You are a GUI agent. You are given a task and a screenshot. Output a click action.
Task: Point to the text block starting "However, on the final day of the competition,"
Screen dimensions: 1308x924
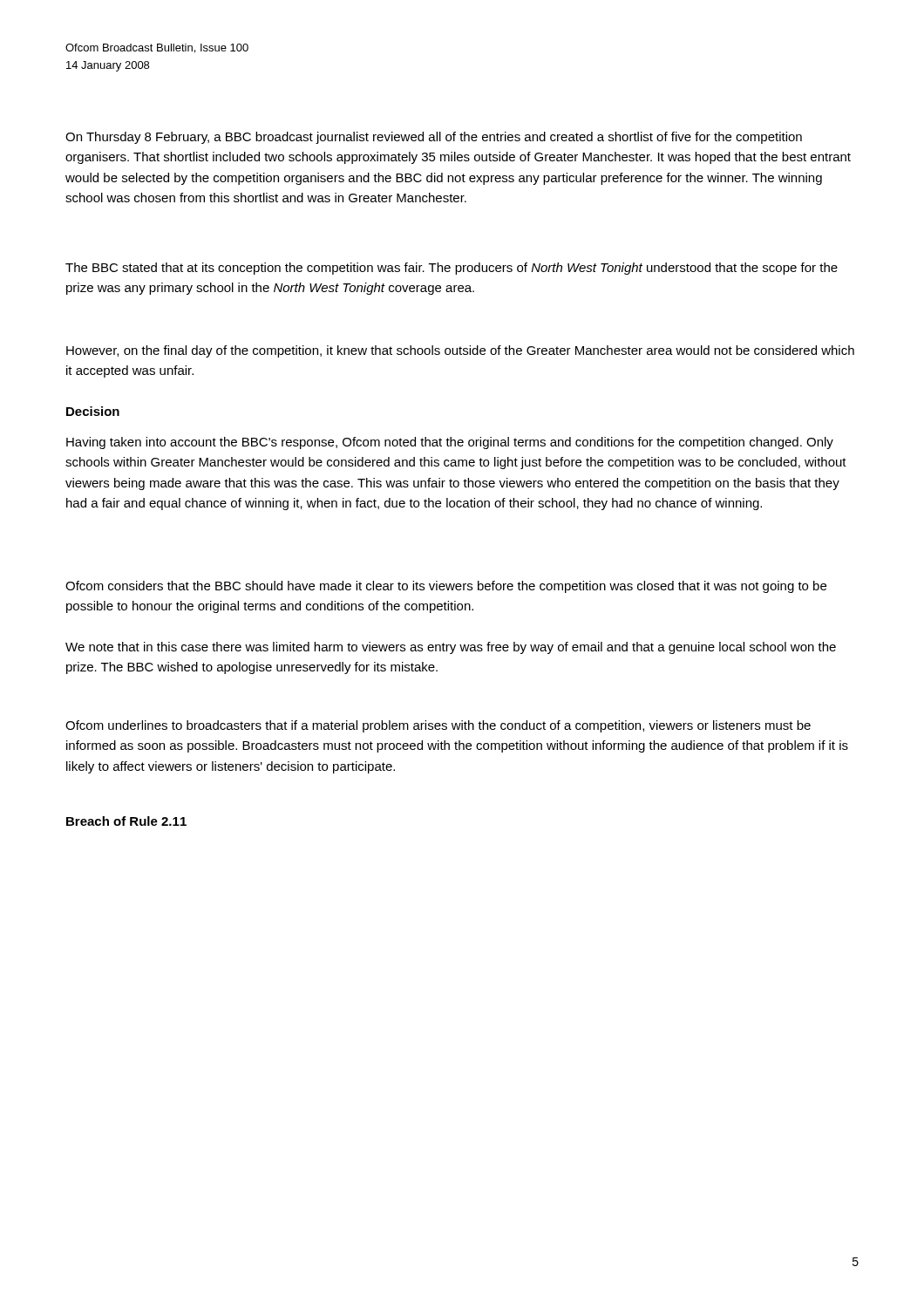click(x=460, y=360)
